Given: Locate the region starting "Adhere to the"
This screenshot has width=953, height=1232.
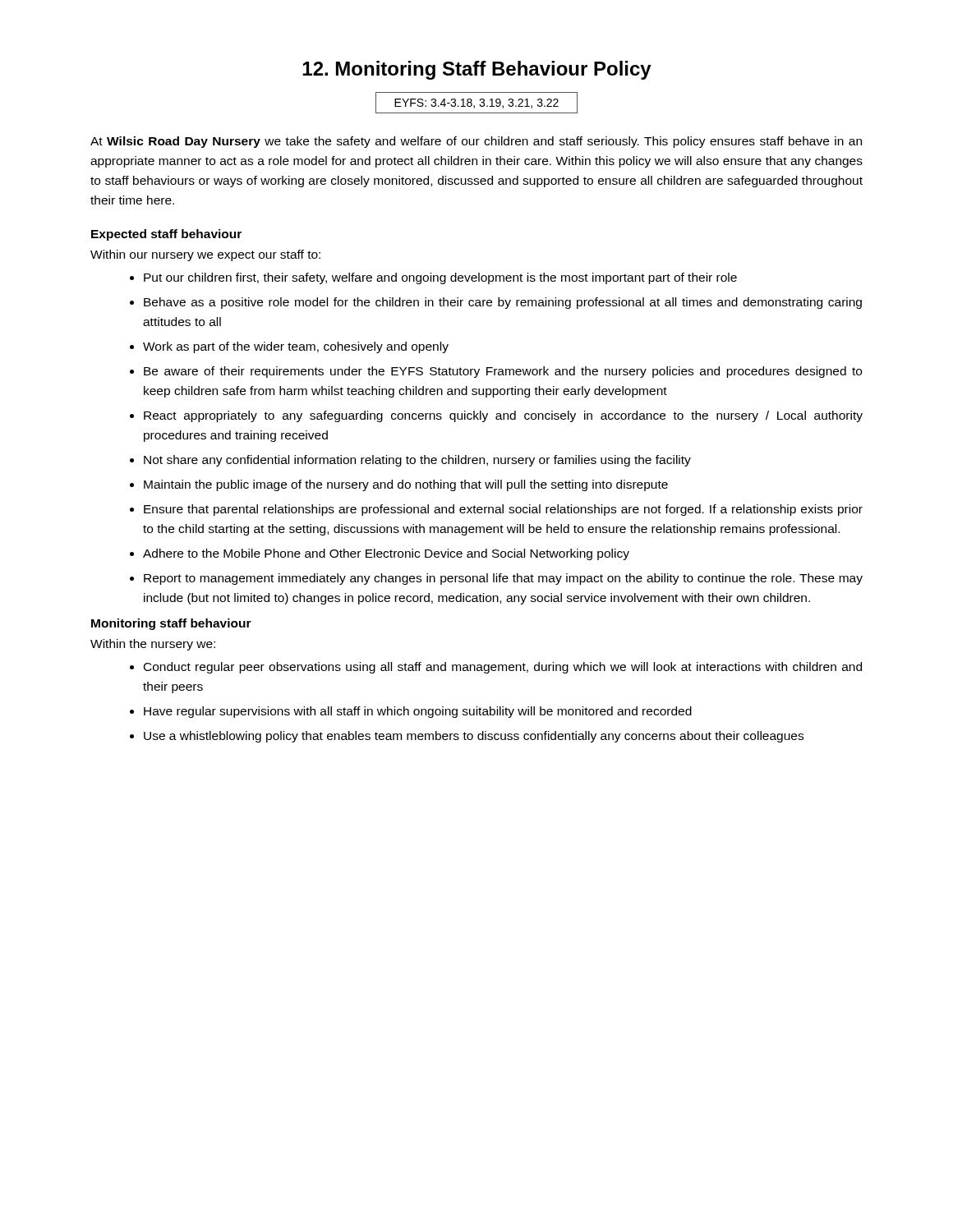Looking at the screenshot, I should pyautogui.click(x=386, y=553).
